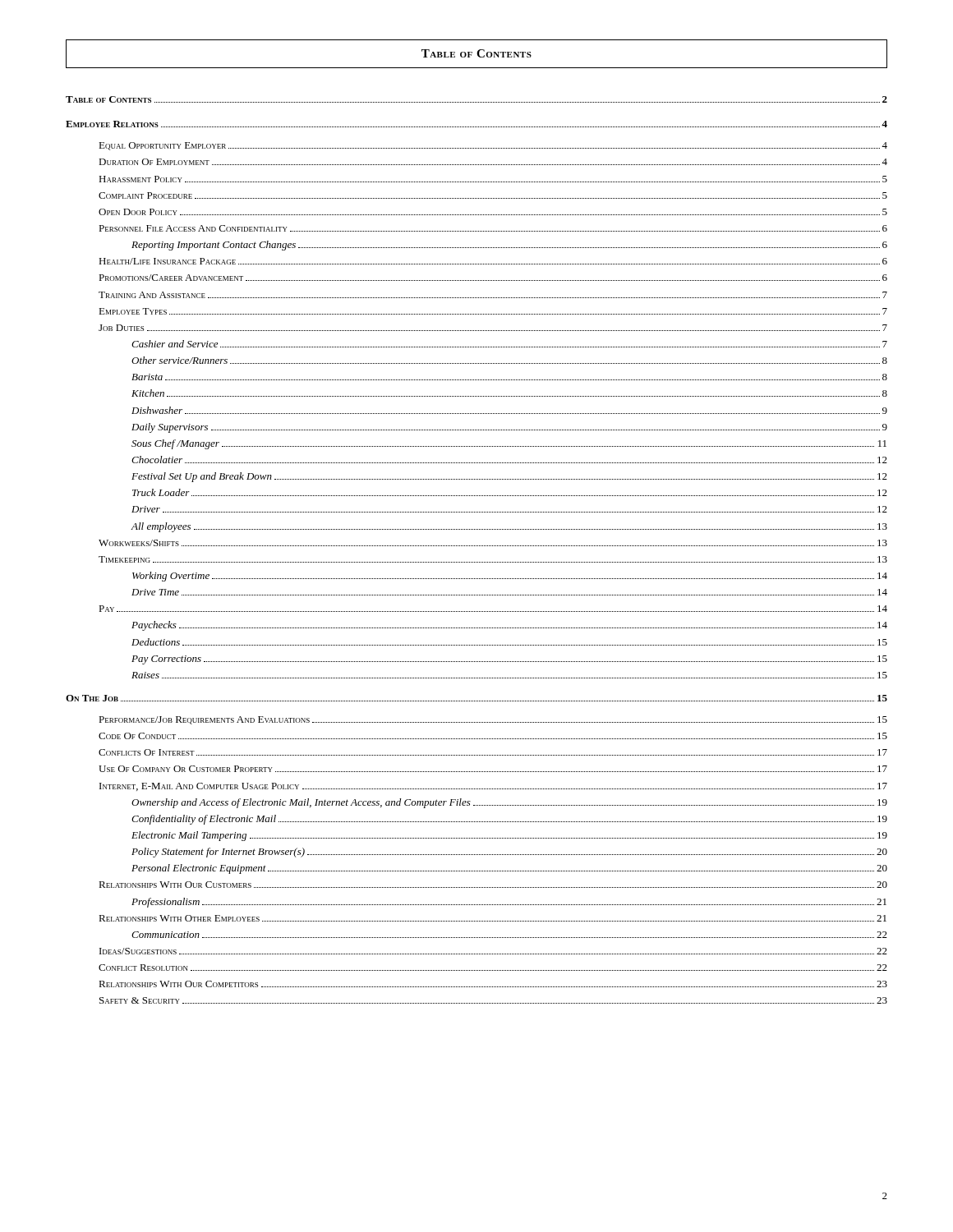Where does it say "Chocolatier 12"?
Screen dimensions: 1232x953
tap(509, 460)
